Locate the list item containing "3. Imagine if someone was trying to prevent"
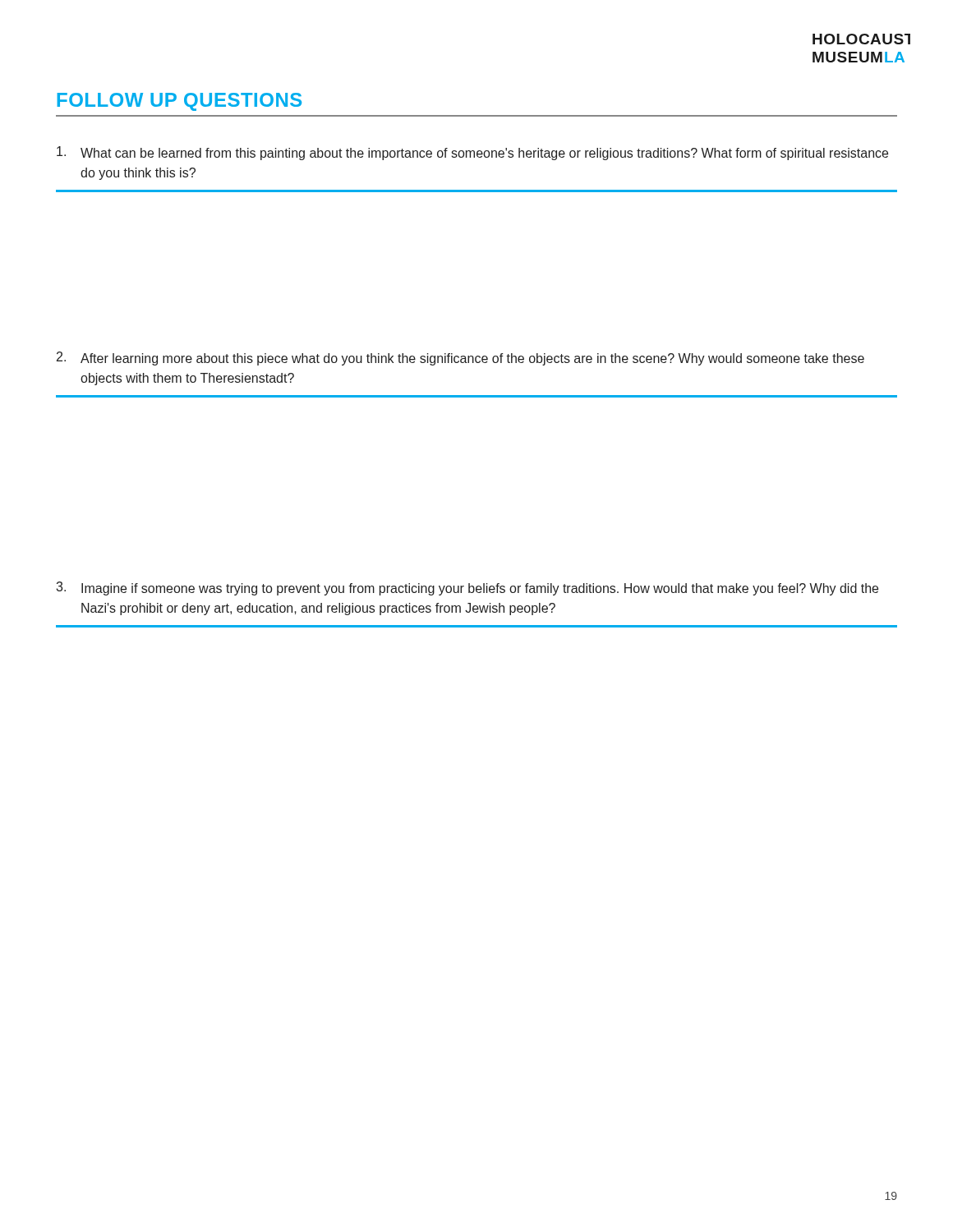Image resolution: width=953 pixels, height=1232 pixels. coord(476,603)
